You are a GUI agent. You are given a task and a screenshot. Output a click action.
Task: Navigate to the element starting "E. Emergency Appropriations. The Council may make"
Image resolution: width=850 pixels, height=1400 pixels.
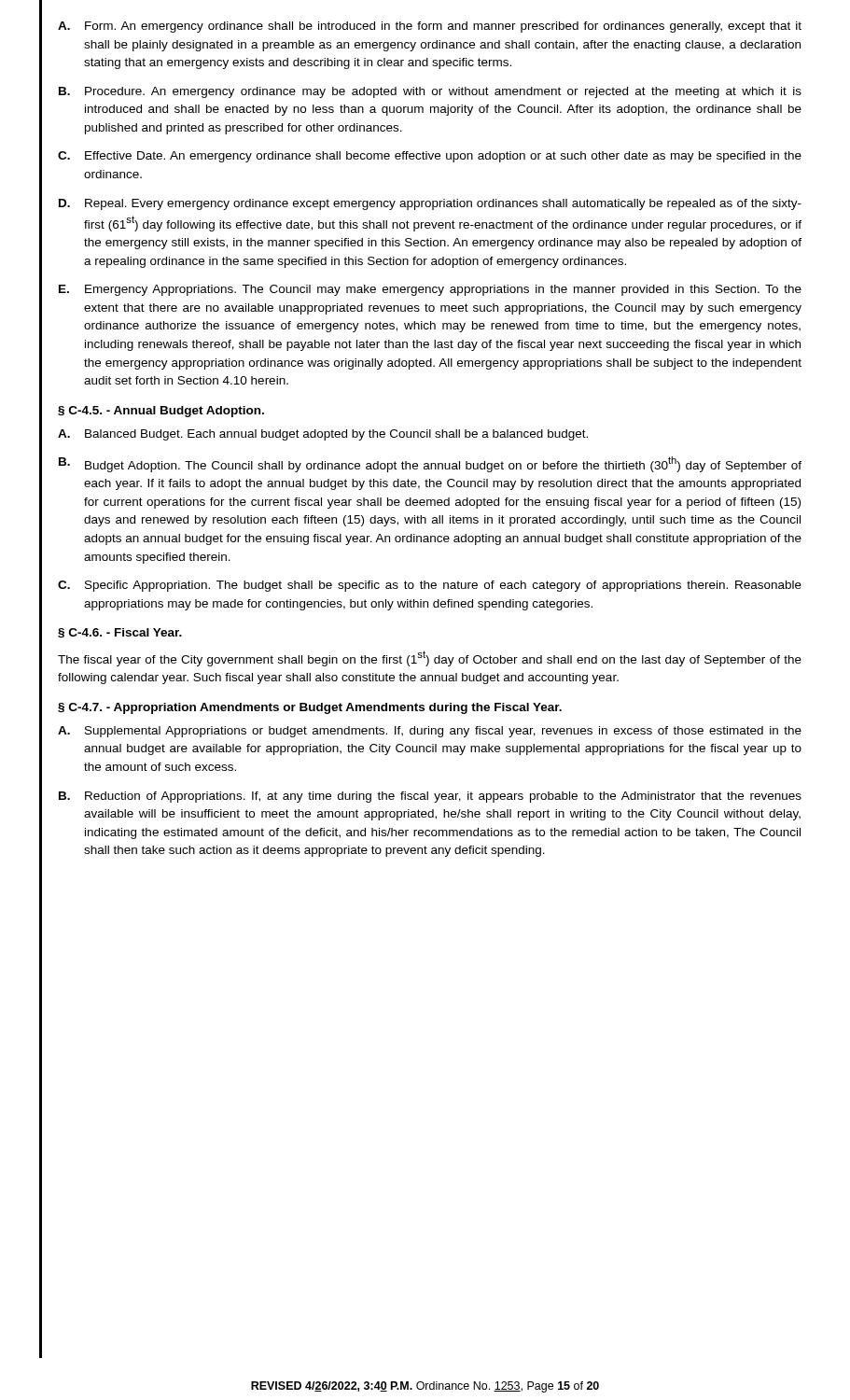tap(430, 335)
